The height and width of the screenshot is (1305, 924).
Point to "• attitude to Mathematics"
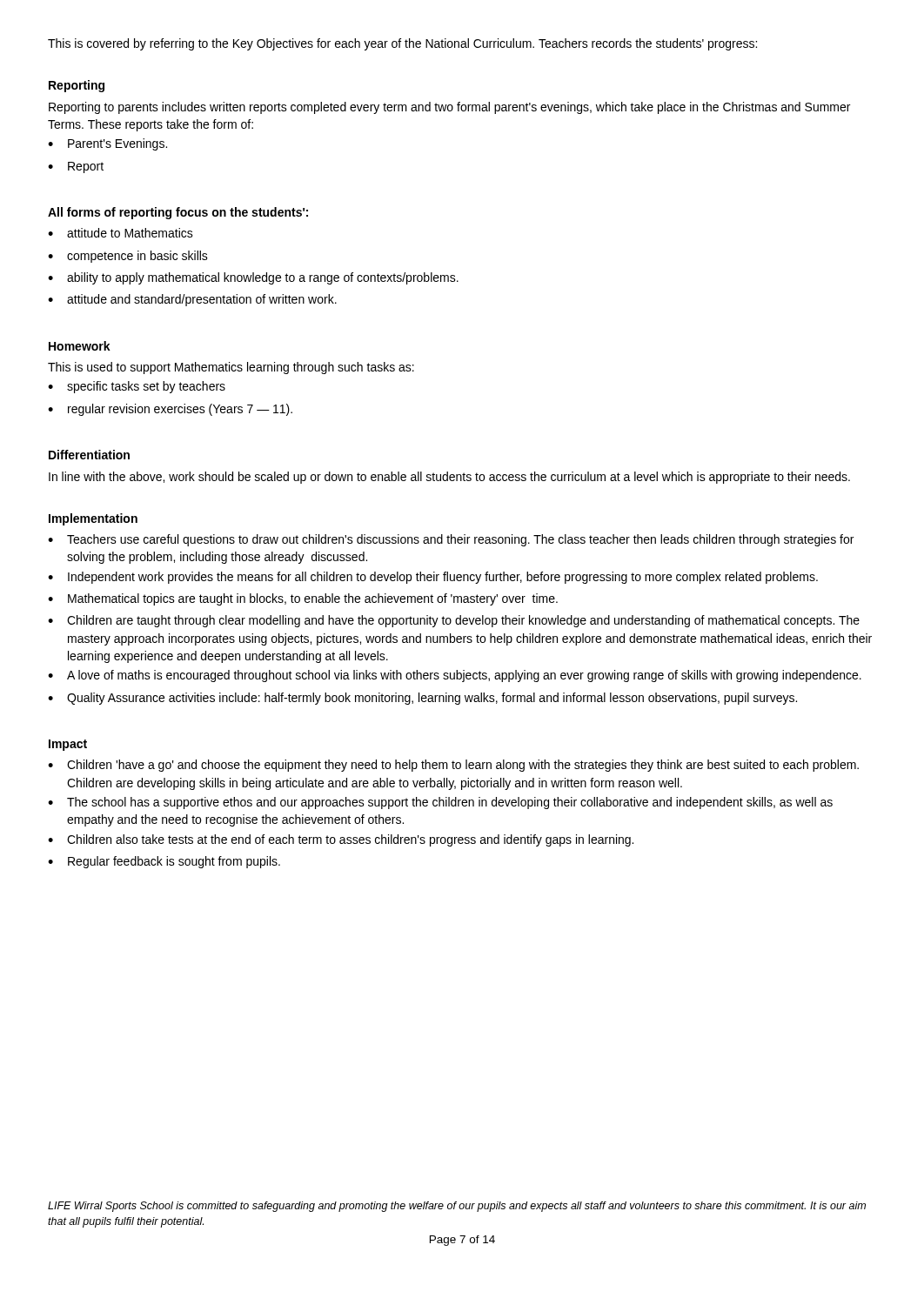tap(121, 233)
